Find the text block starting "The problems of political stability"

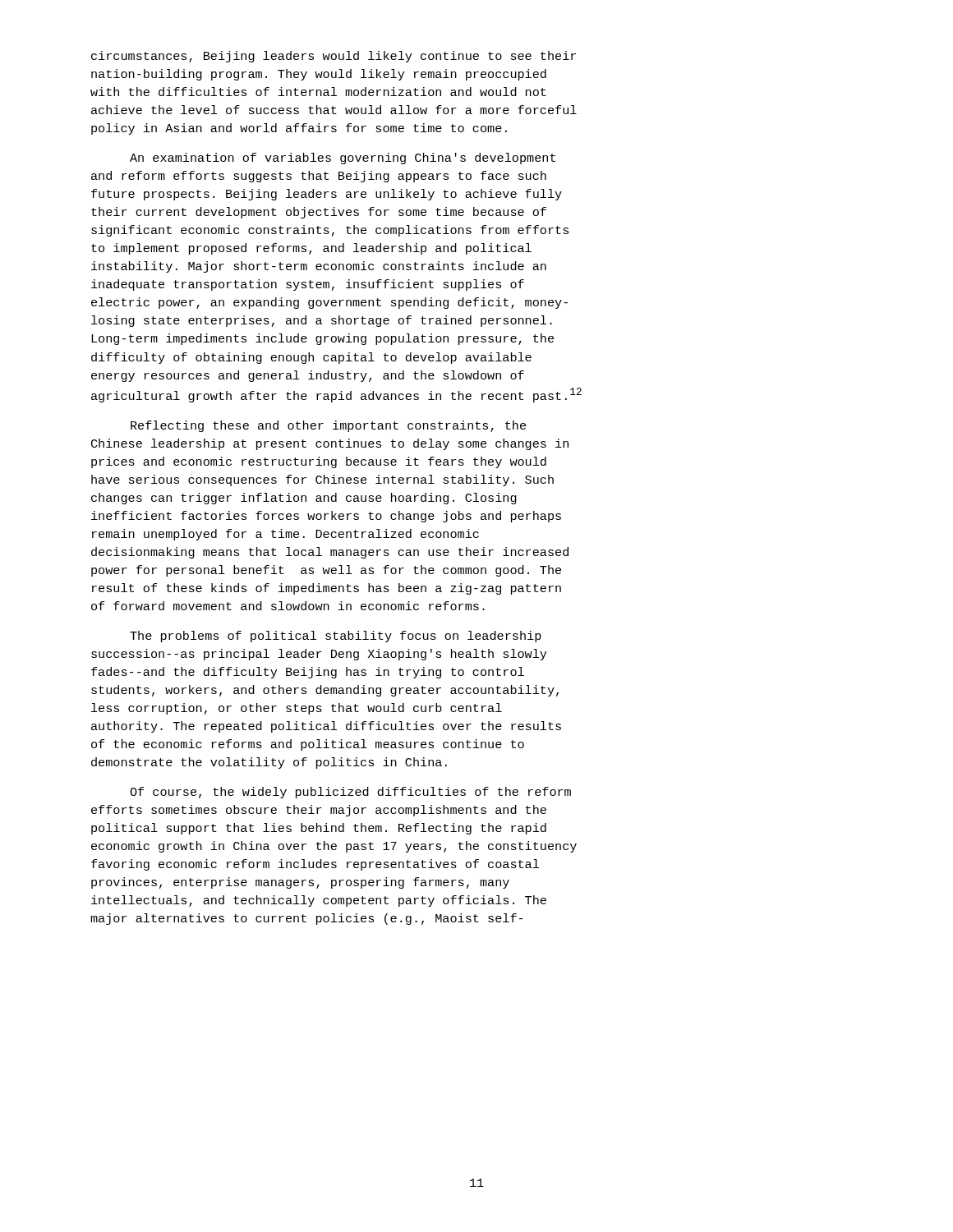tap(326, 700)
